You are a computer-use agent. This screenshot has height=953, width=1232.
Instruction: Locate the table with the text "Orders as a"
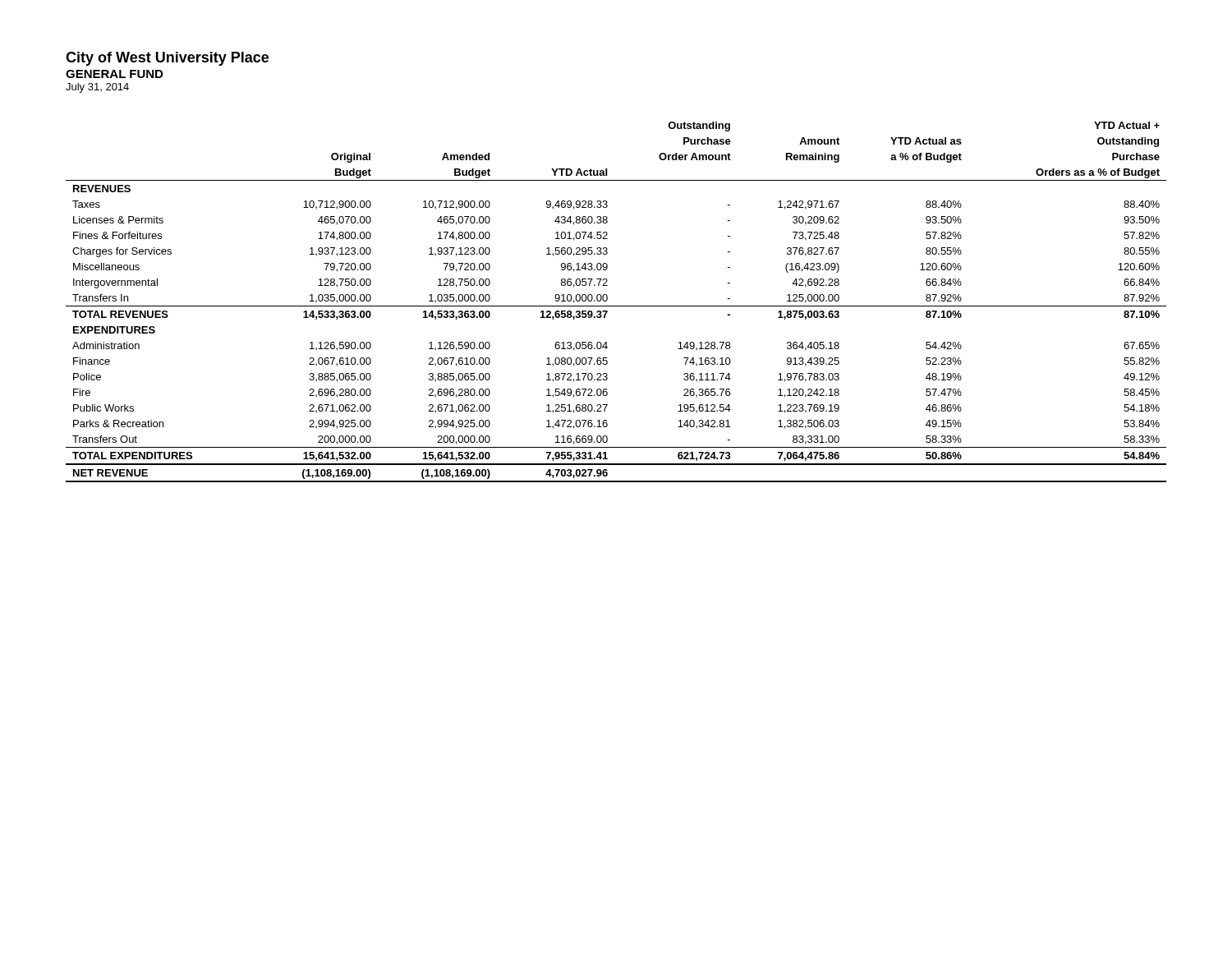(616, 300)
